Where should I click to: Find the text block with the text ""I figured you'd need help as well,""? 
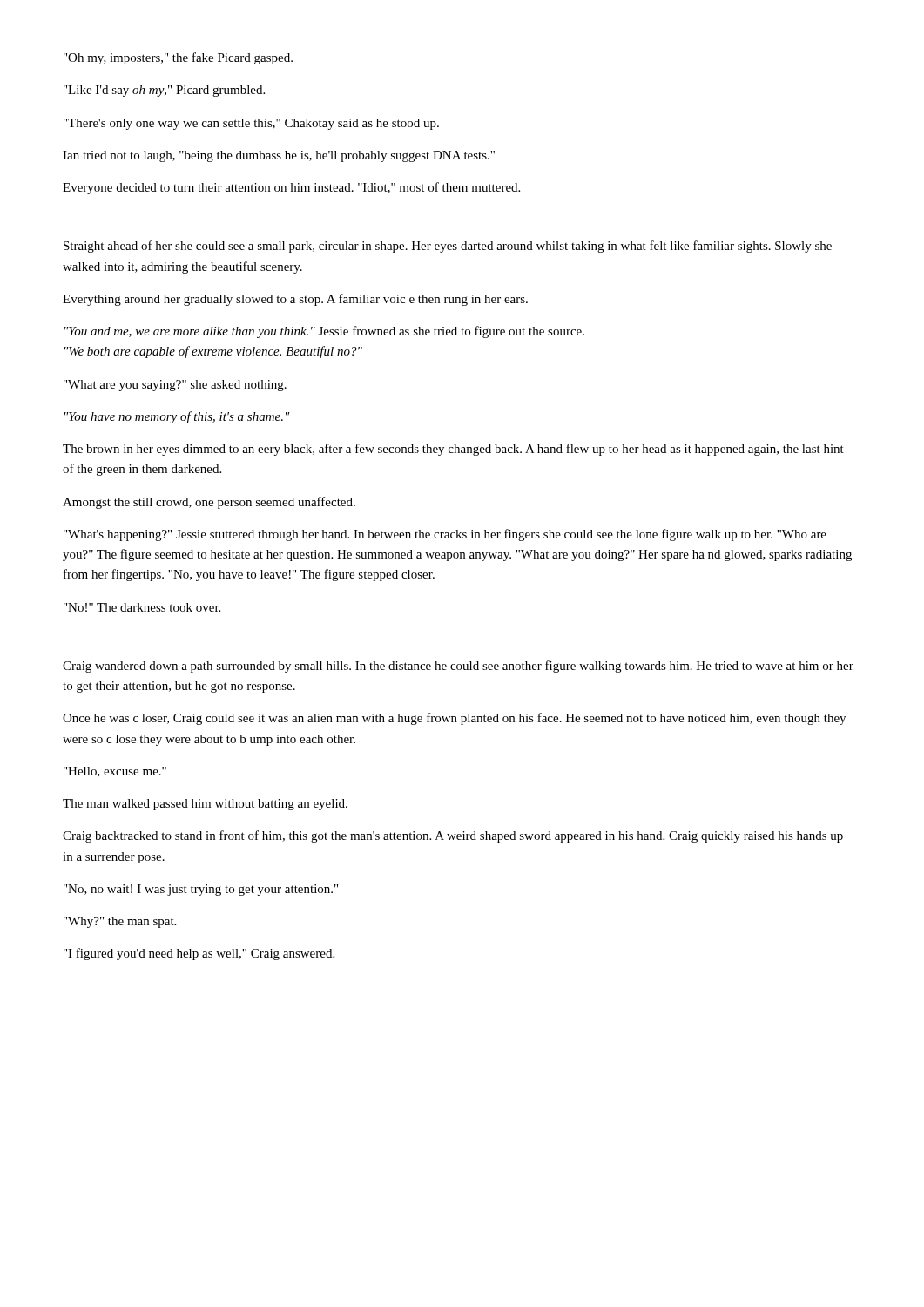point(199,953)
